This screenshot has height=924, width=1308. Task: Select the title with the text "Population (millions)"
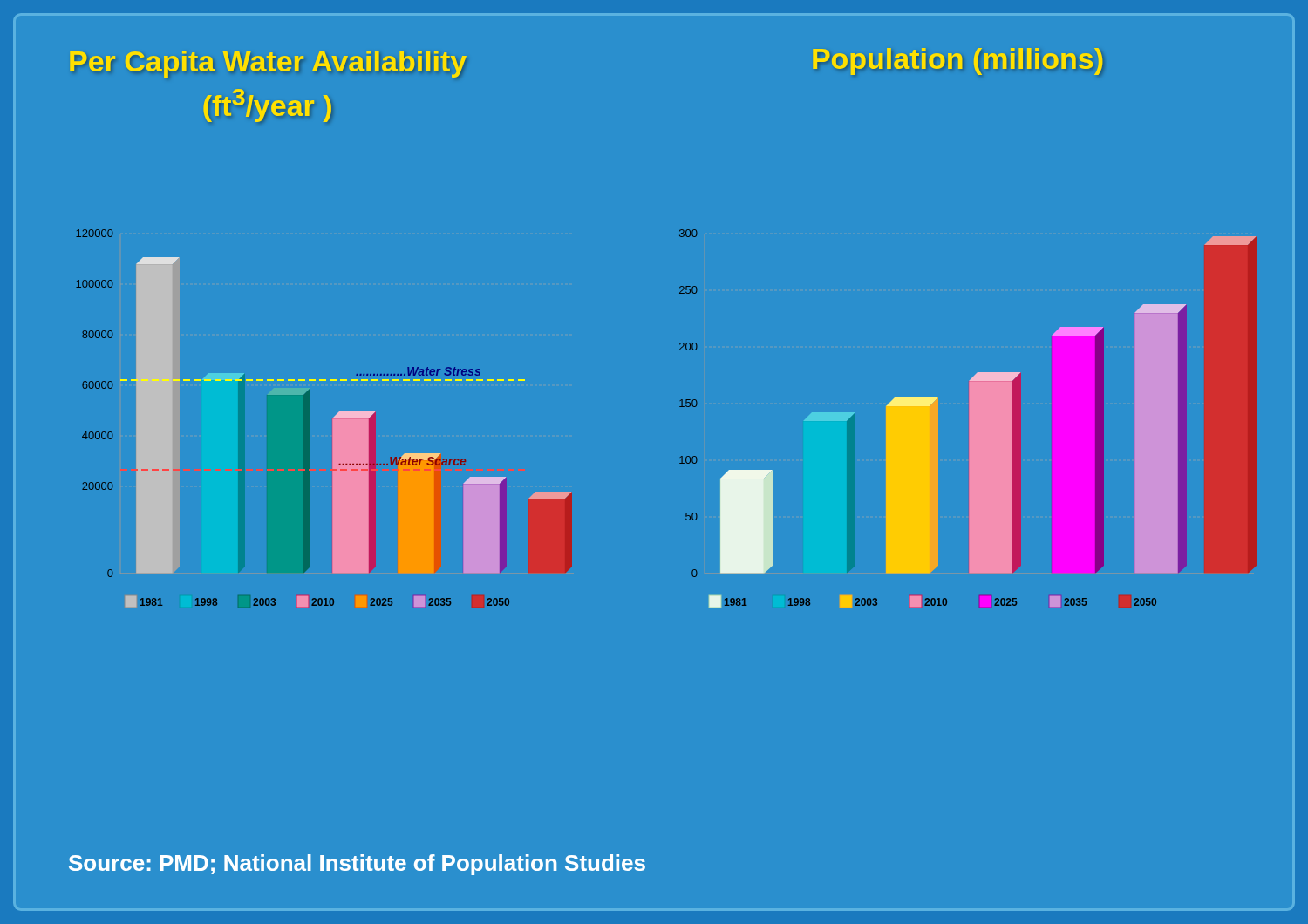pyautogui.click(x=957, y=58)
